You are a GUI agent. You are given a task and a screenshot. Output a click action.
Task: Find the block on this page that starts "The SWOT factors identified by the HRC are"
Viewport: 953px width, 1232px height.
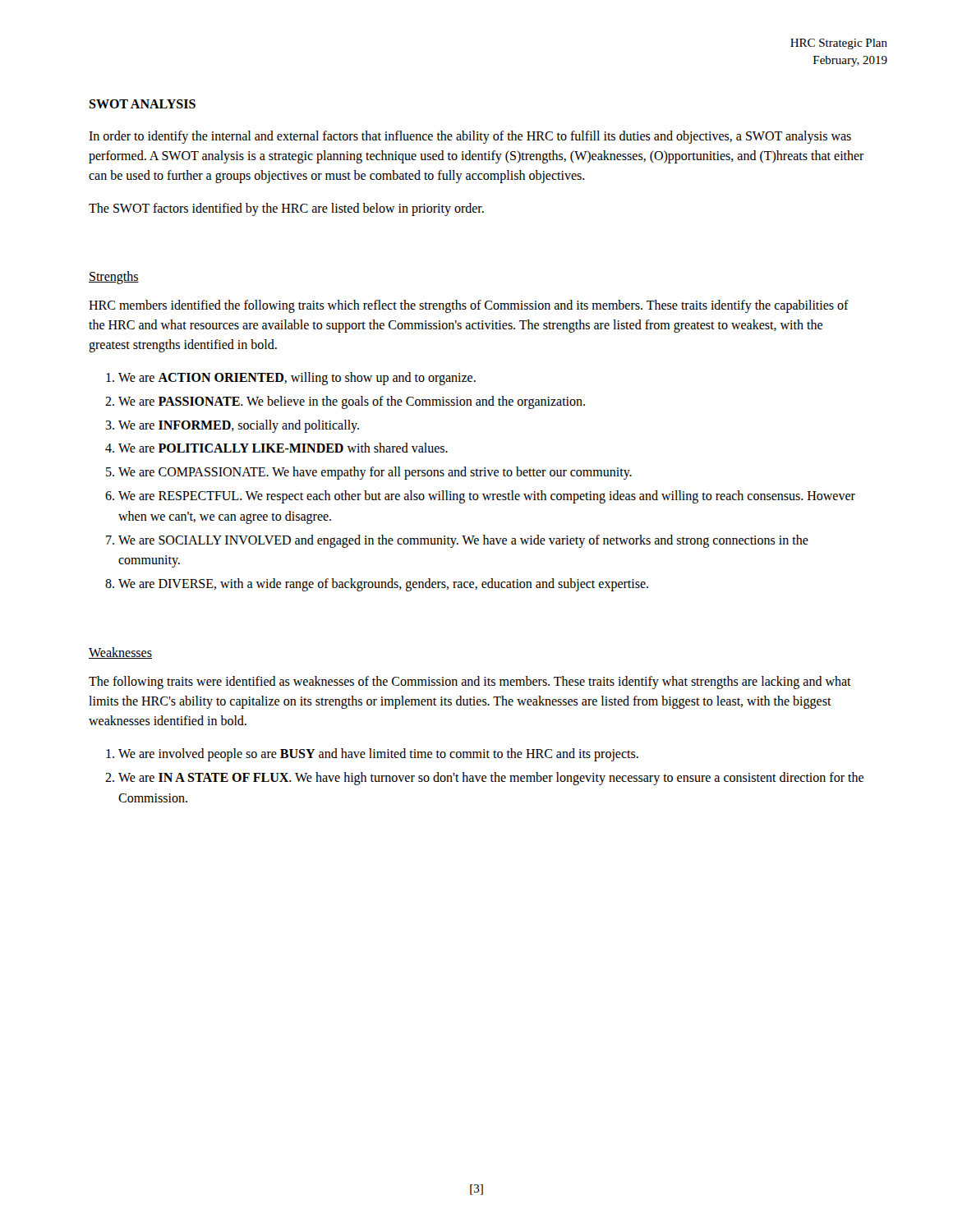(x=287, y=208)
